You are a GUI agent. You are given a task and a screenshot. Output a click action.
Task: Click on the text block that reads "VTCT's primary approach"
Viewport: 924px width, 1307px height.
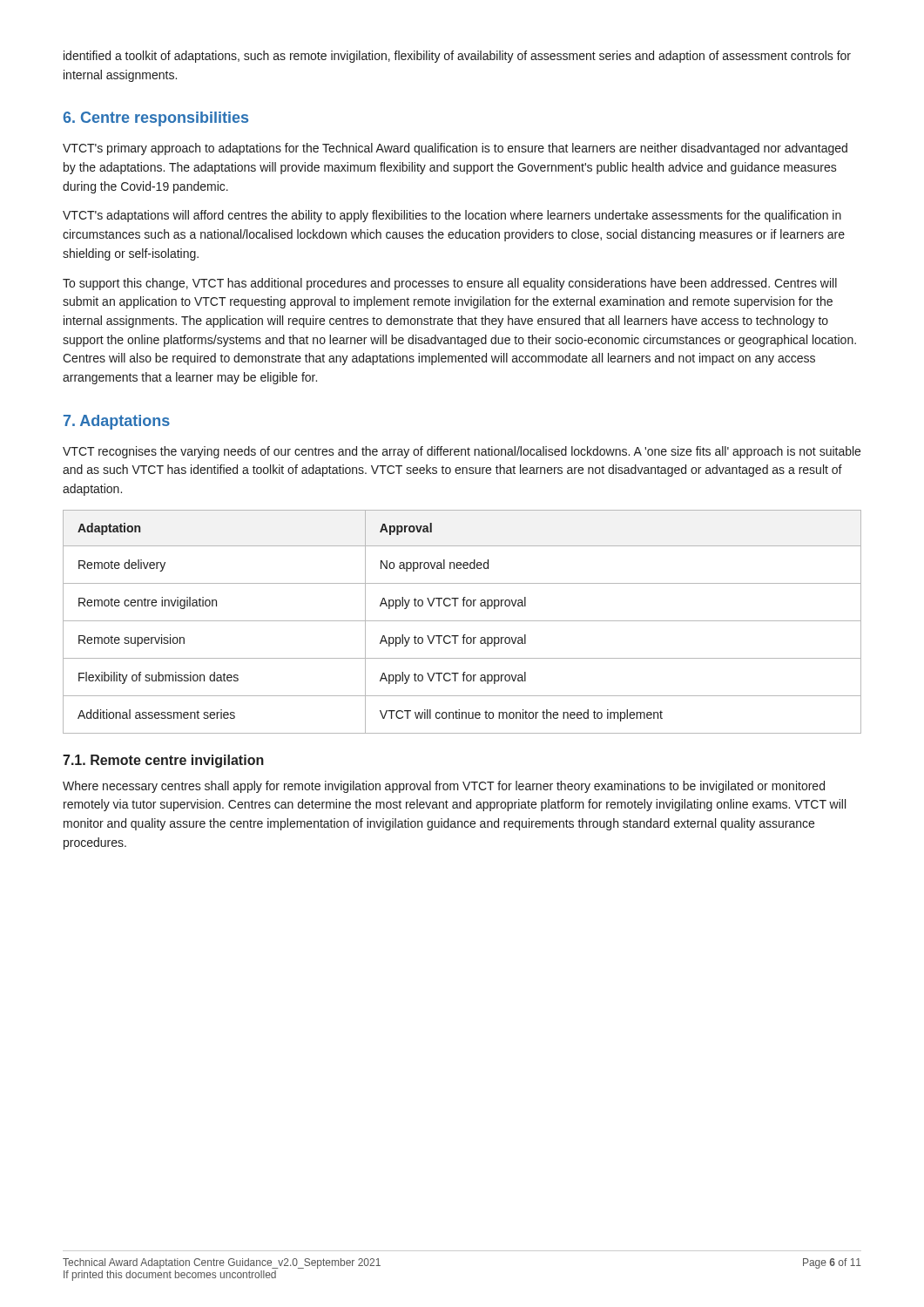click(455, 167)
